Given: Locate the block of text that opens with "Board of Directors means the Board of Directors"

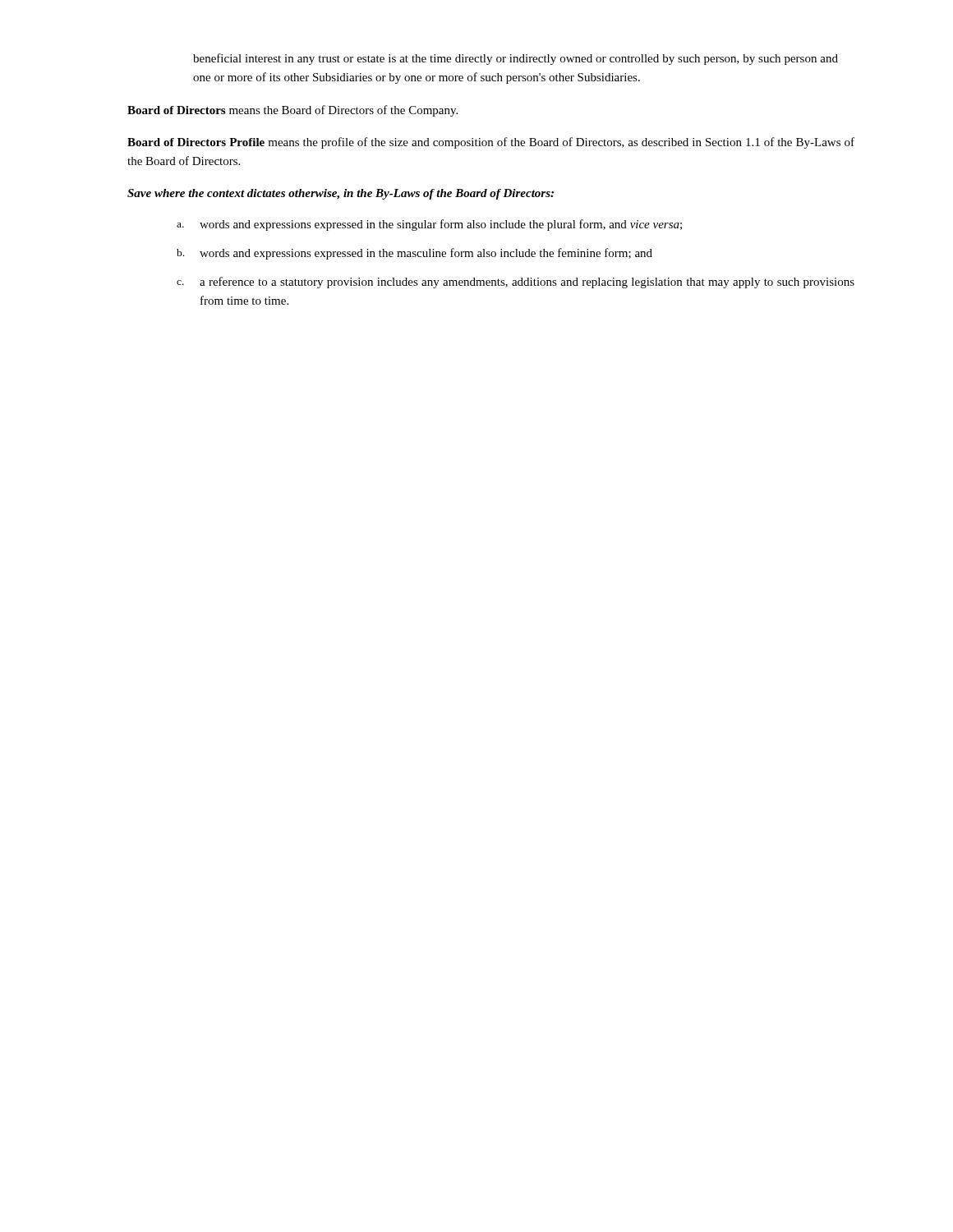Looking at the screenshot, I should [x=293, y=110].
